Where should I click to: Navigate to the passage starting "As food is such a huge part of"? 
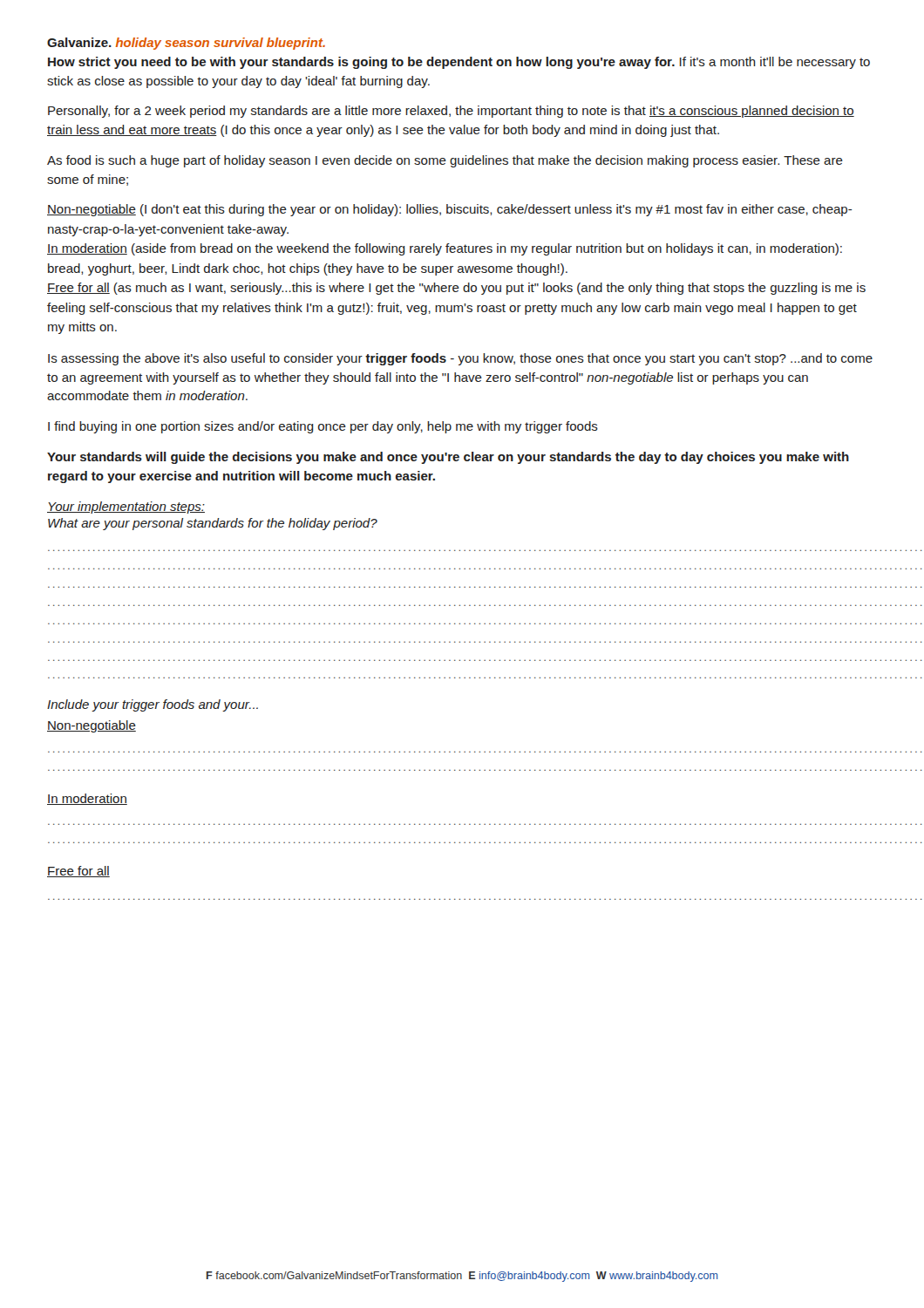pyautogui.click(x=445, y=169)
